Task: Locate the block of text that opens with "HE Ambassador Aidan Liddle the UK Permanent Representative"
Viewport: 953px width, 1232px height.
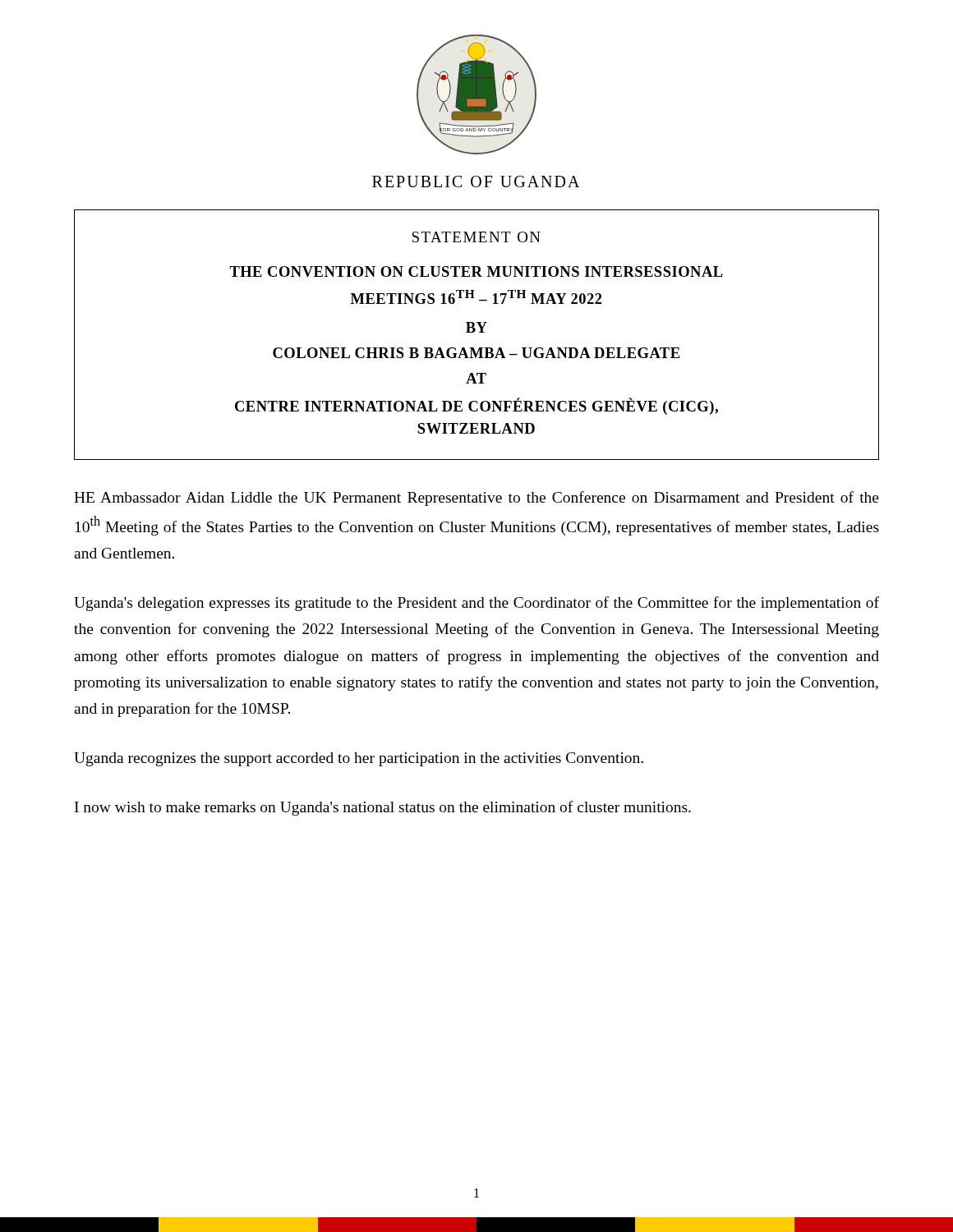Action: (x=476, y=525)
